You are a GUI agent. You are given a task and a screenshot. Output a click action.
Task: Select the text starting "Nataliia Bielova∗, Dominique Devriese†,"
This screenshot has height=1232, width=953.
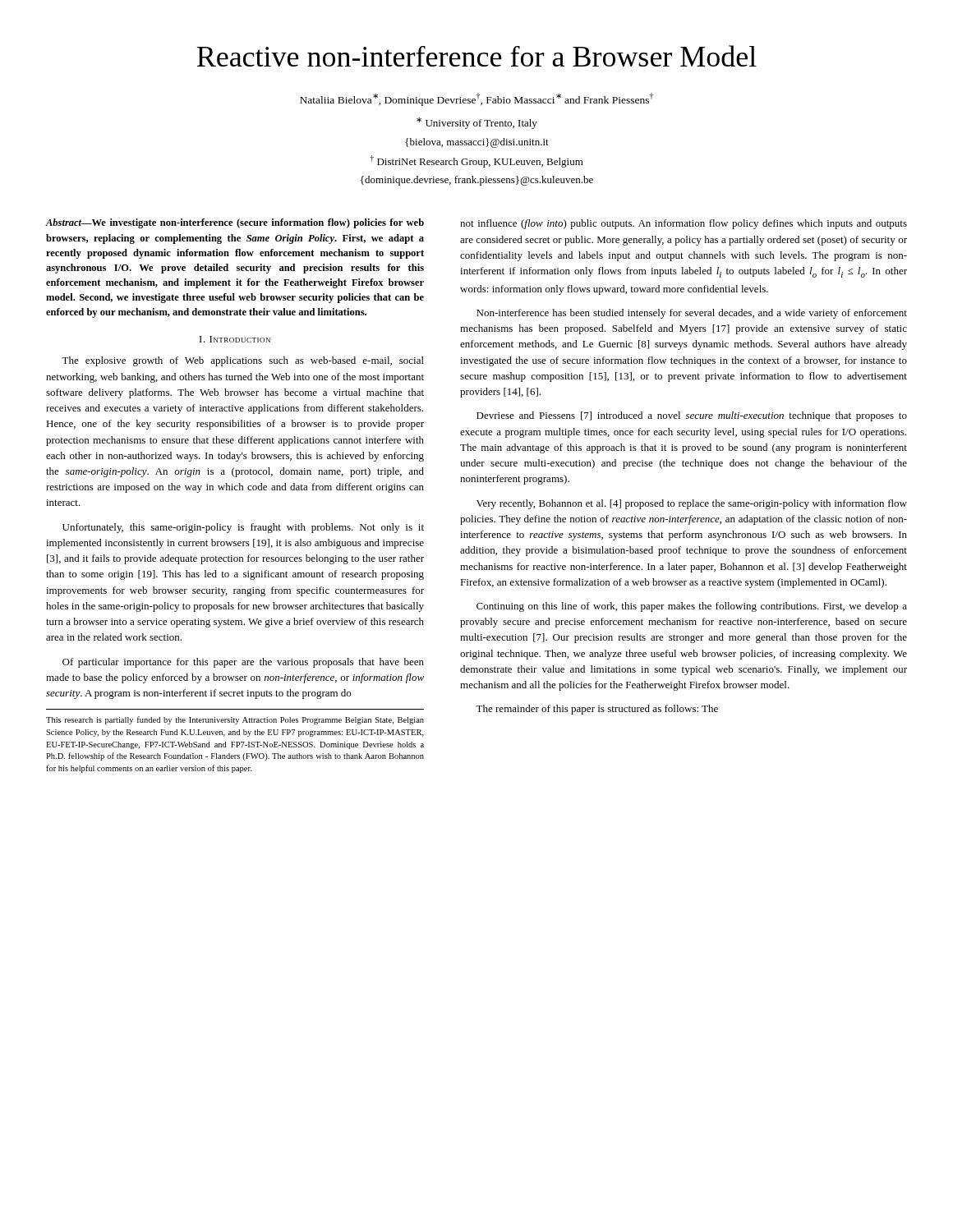tap(476, 98)
